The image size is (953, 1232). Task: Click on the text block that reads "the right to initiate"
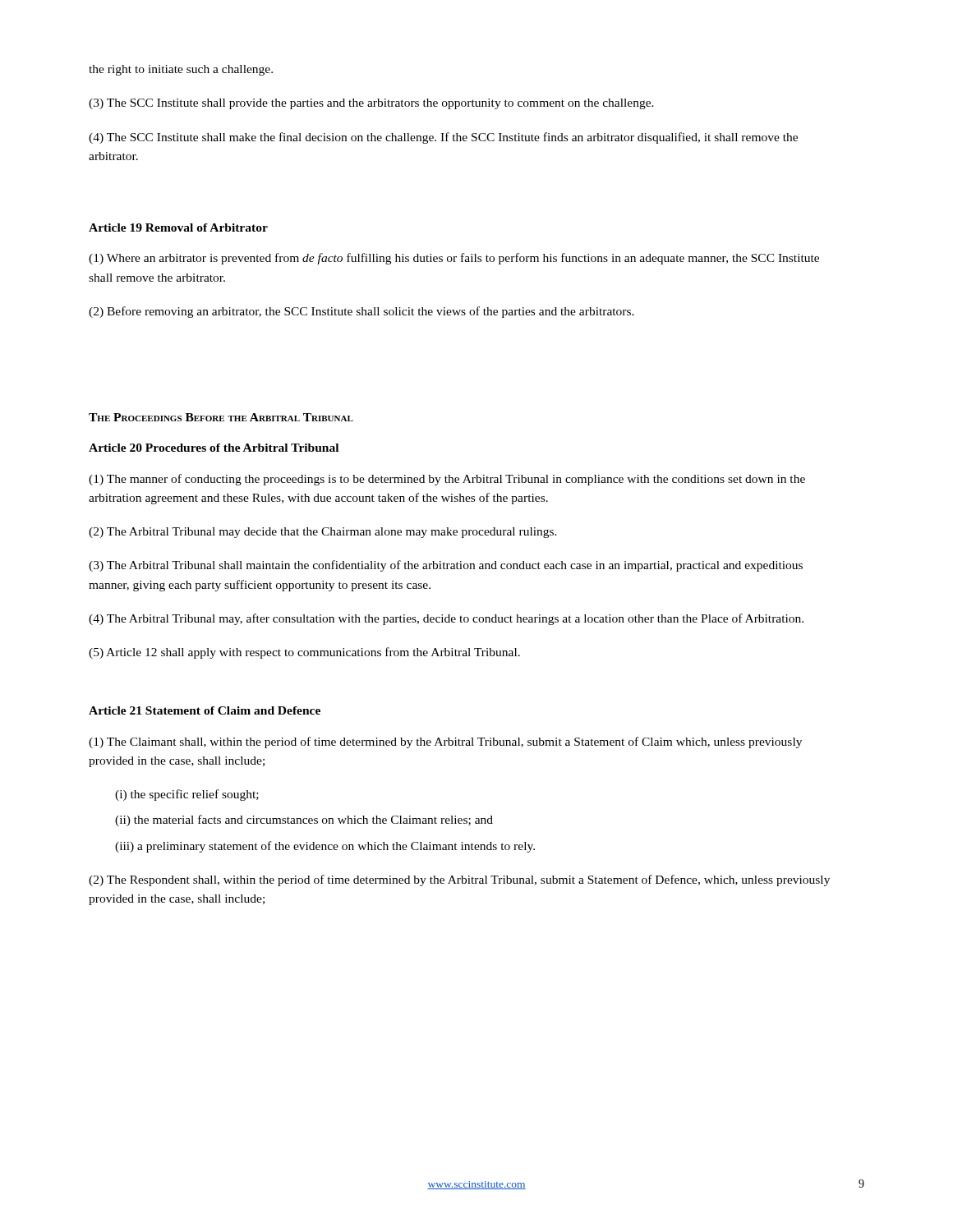click(x=181, y=69)
